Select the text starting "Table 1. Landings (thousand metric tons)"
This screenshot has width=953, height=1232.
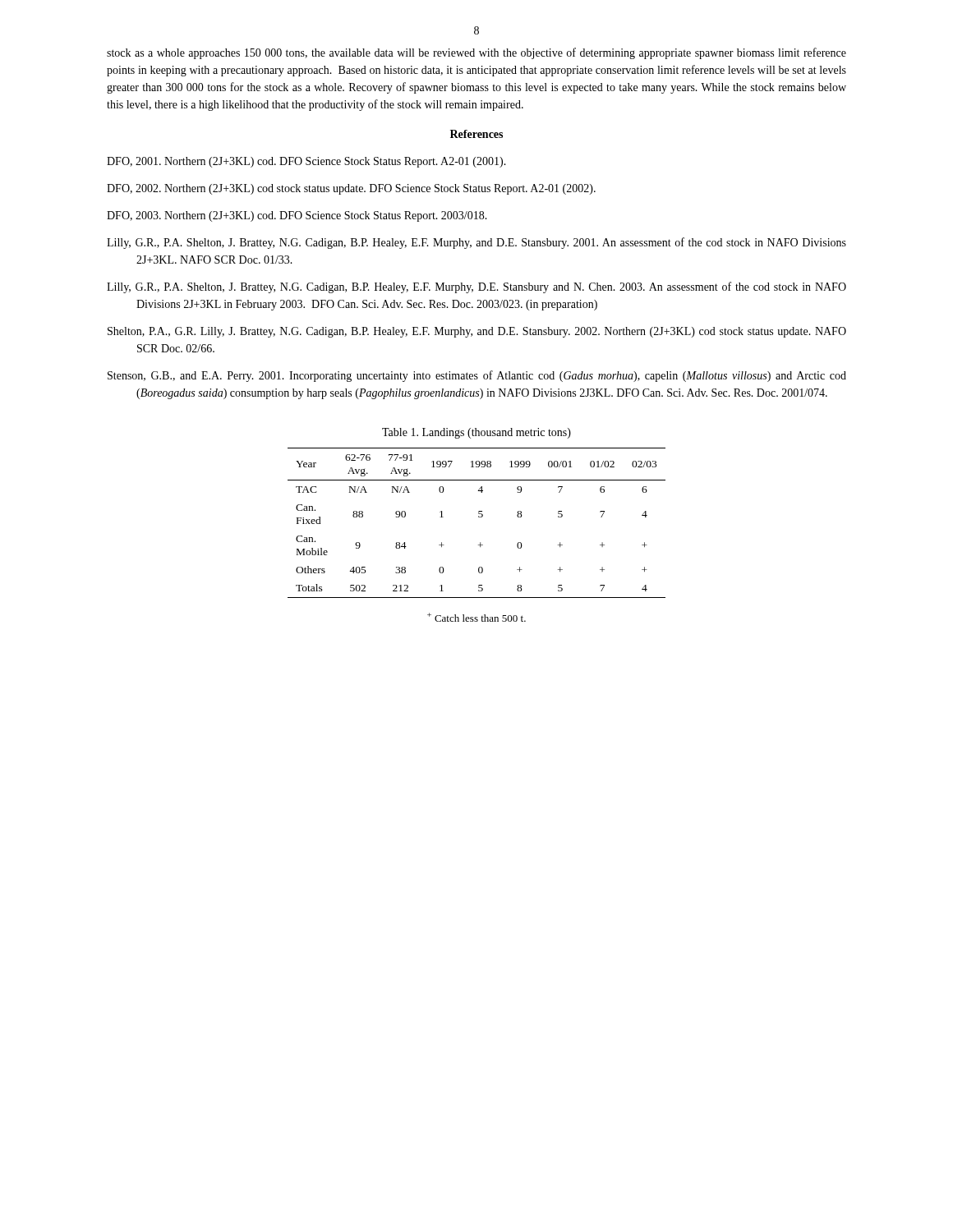pyautogui.click(x=476, y=432)
